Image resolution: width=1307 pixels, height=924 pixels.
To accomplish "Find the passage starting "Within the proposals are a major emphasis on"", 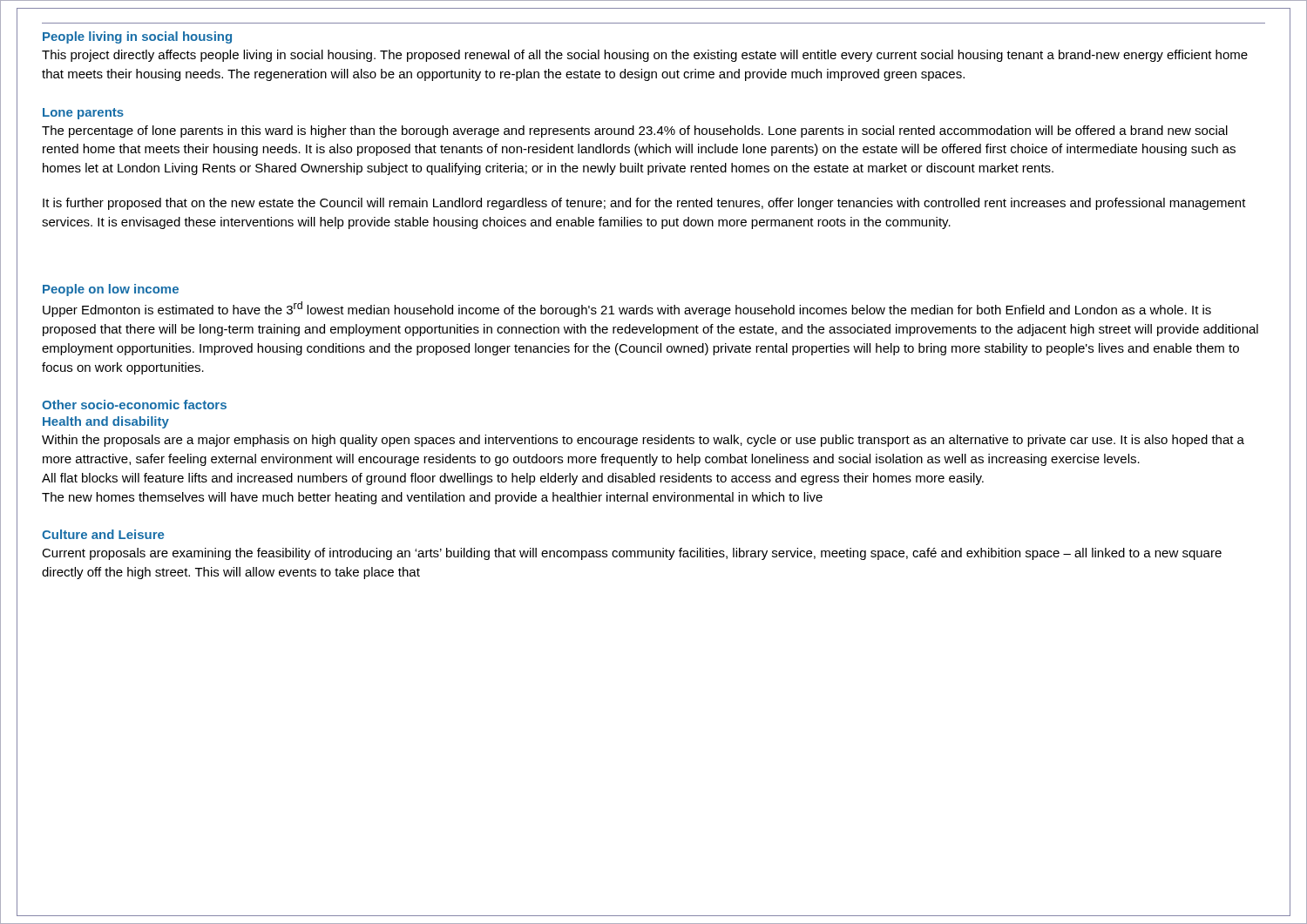I will [643, 468].
